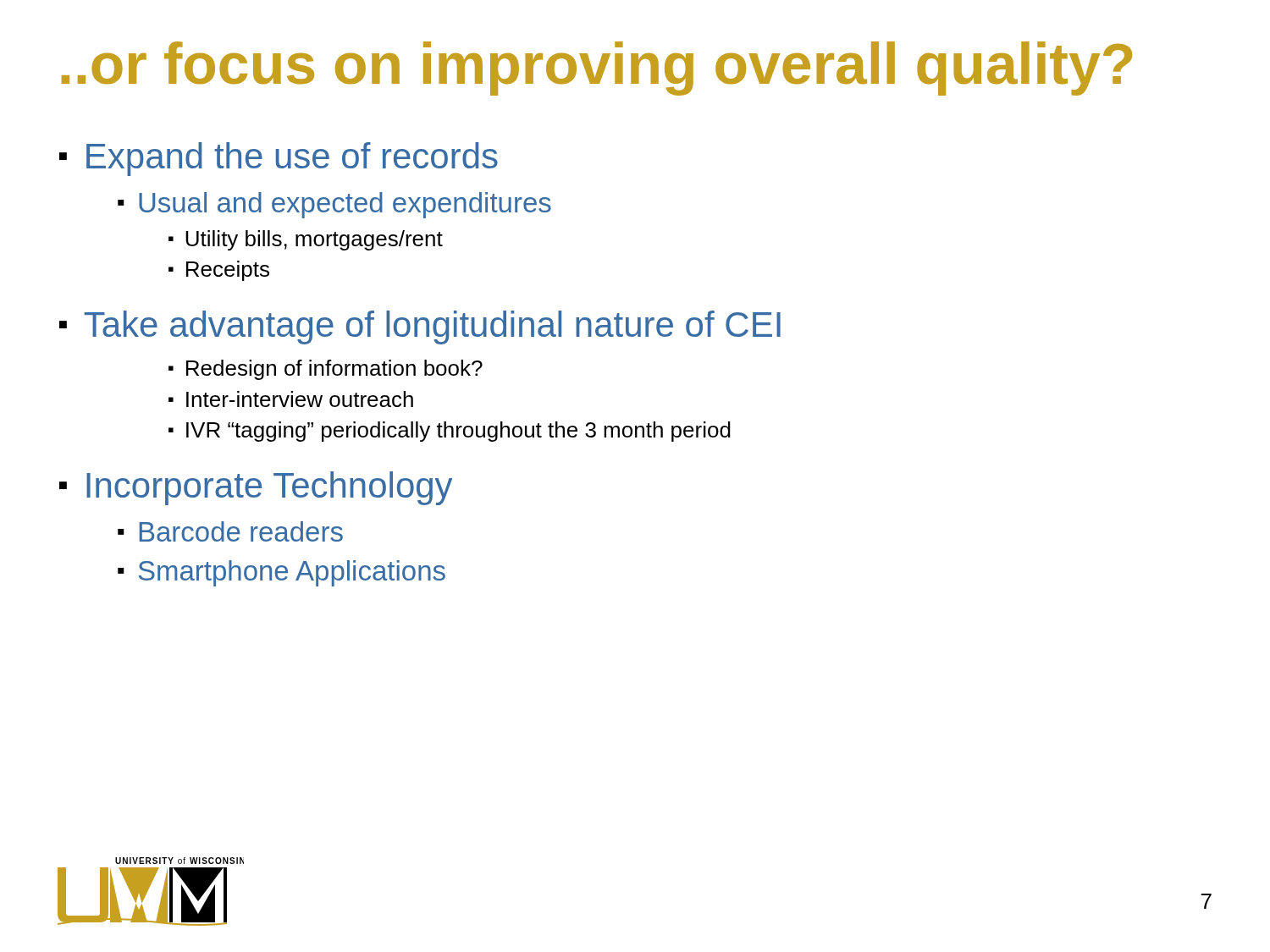Locate the list item that says "▪ Usual and expected expenditures"
The width and height of the screenshot is (1270, 952).
coord(334,203)
